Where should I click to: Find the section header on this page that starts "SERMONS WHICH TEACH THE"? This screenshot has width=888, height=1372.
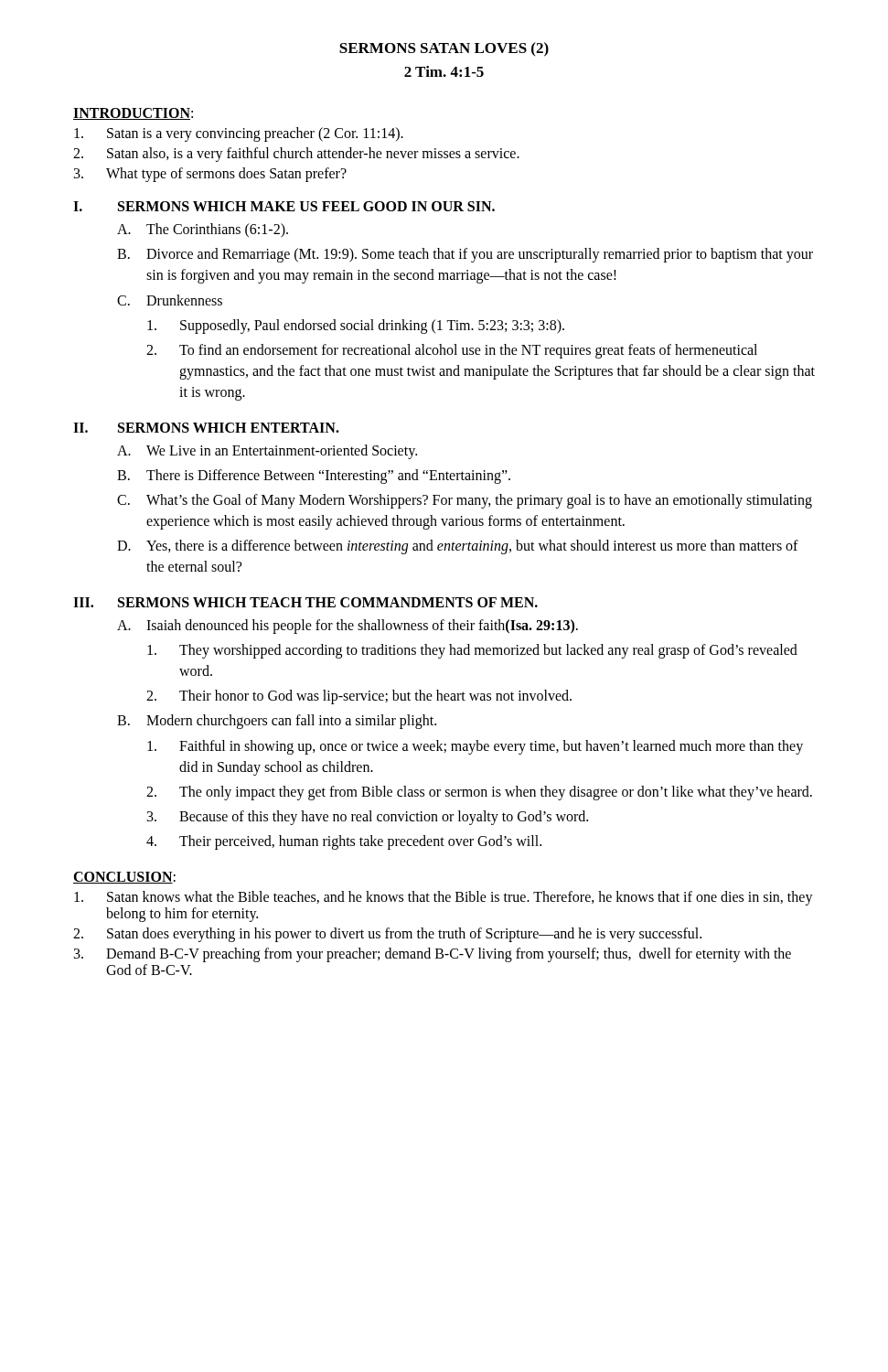[328, 602]
